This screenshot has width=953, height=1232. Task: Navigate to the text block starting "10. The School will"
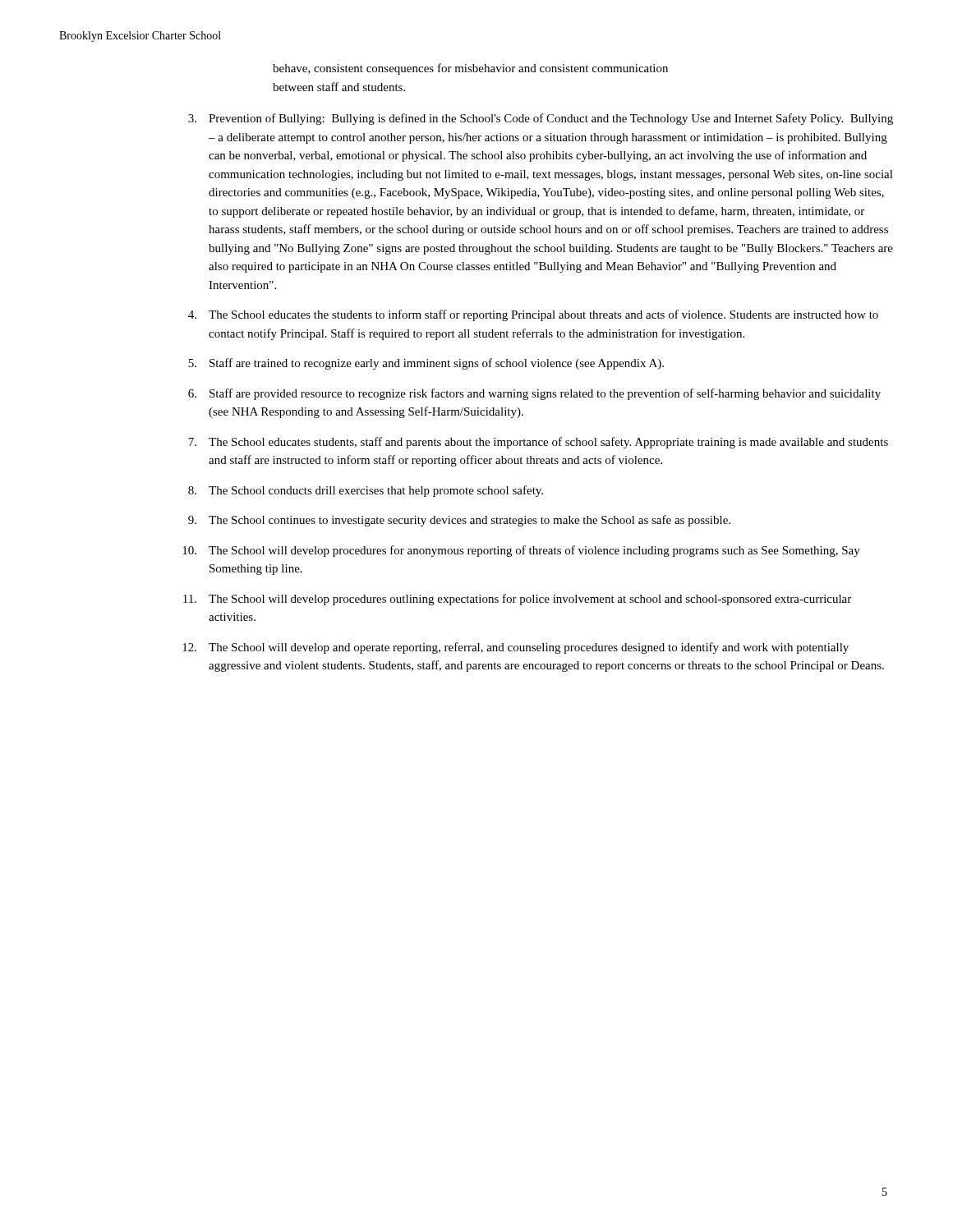click(523, 559)
